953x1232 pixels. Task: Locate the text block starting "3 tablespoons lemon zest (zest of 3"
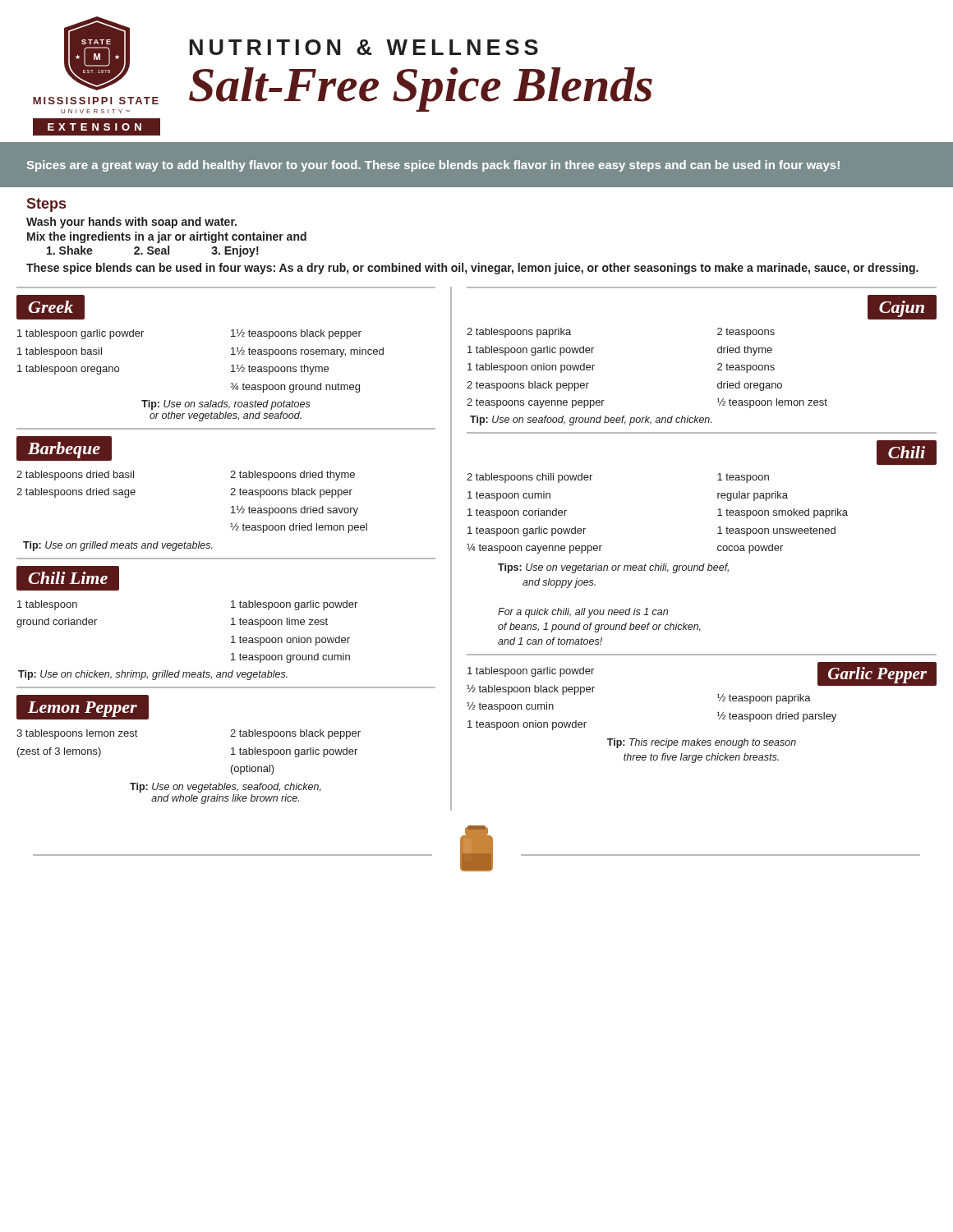(77, 742)
